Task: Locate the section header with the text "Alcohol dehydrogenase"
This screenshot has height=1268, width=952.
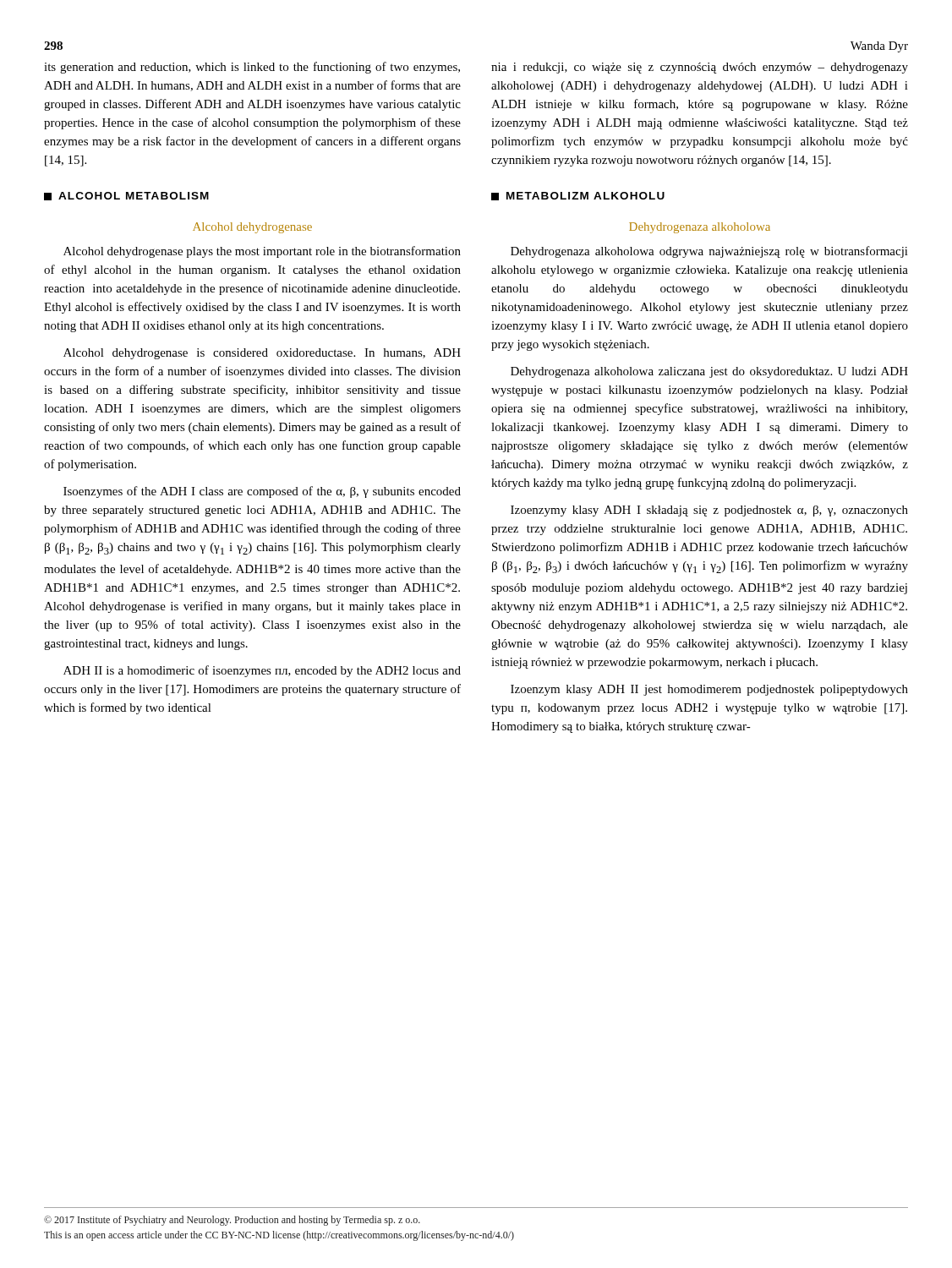Action: point(252,226)
